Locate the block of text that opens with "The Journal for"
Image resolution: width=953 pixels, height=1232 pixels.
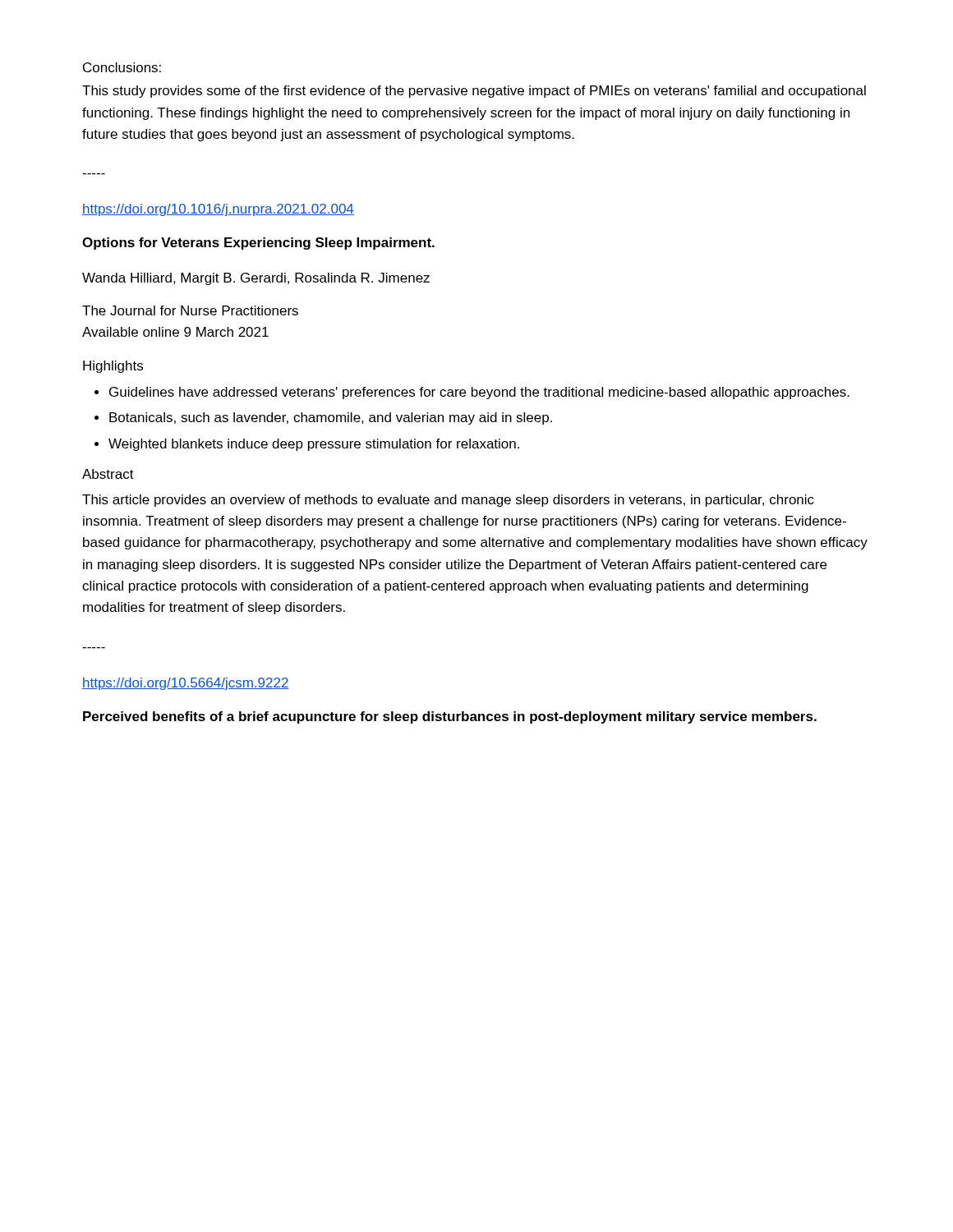point(190,322)
